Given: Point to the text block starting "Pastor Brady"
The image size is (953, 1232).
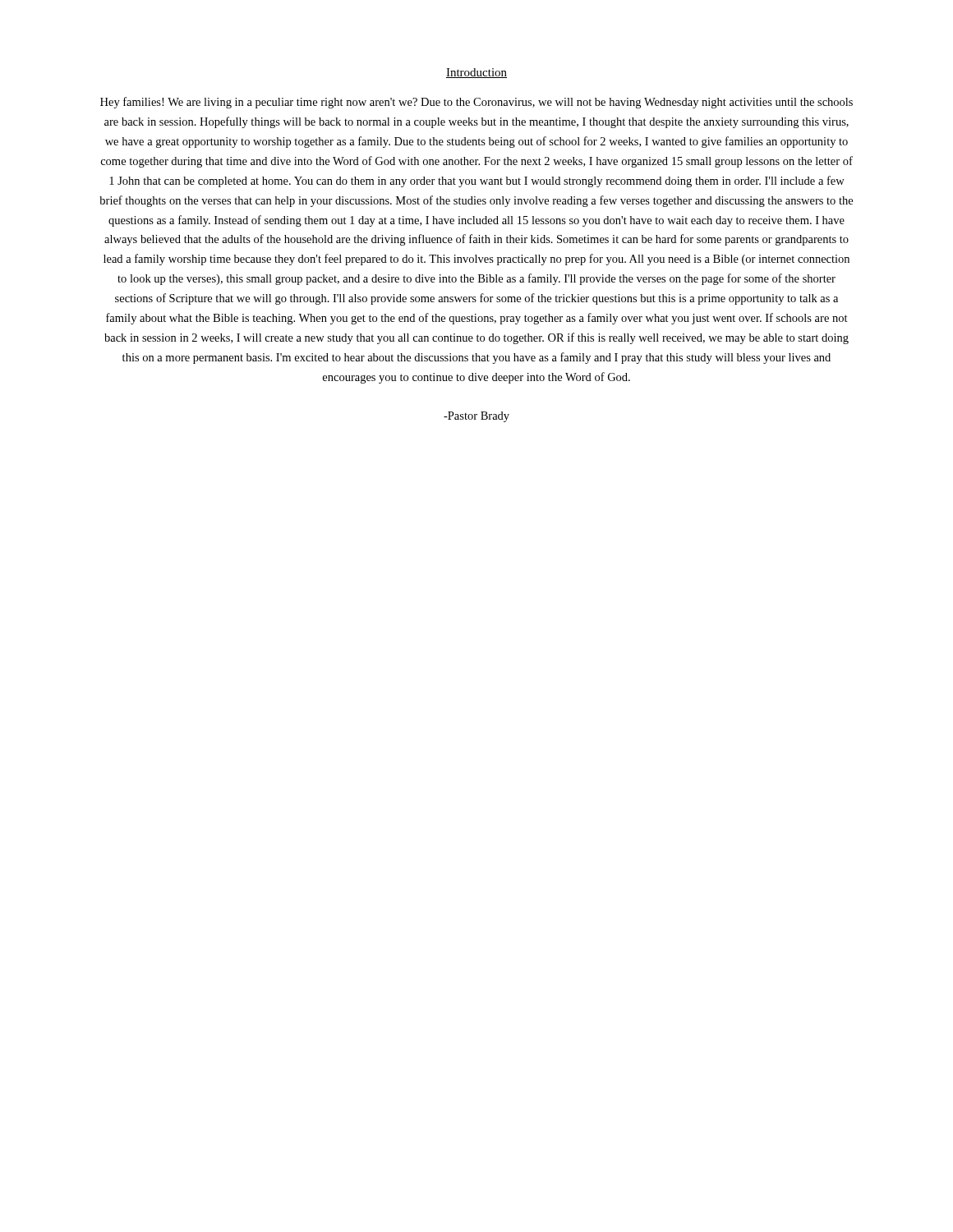Looking at the screenshot, I should click(476, 415).
